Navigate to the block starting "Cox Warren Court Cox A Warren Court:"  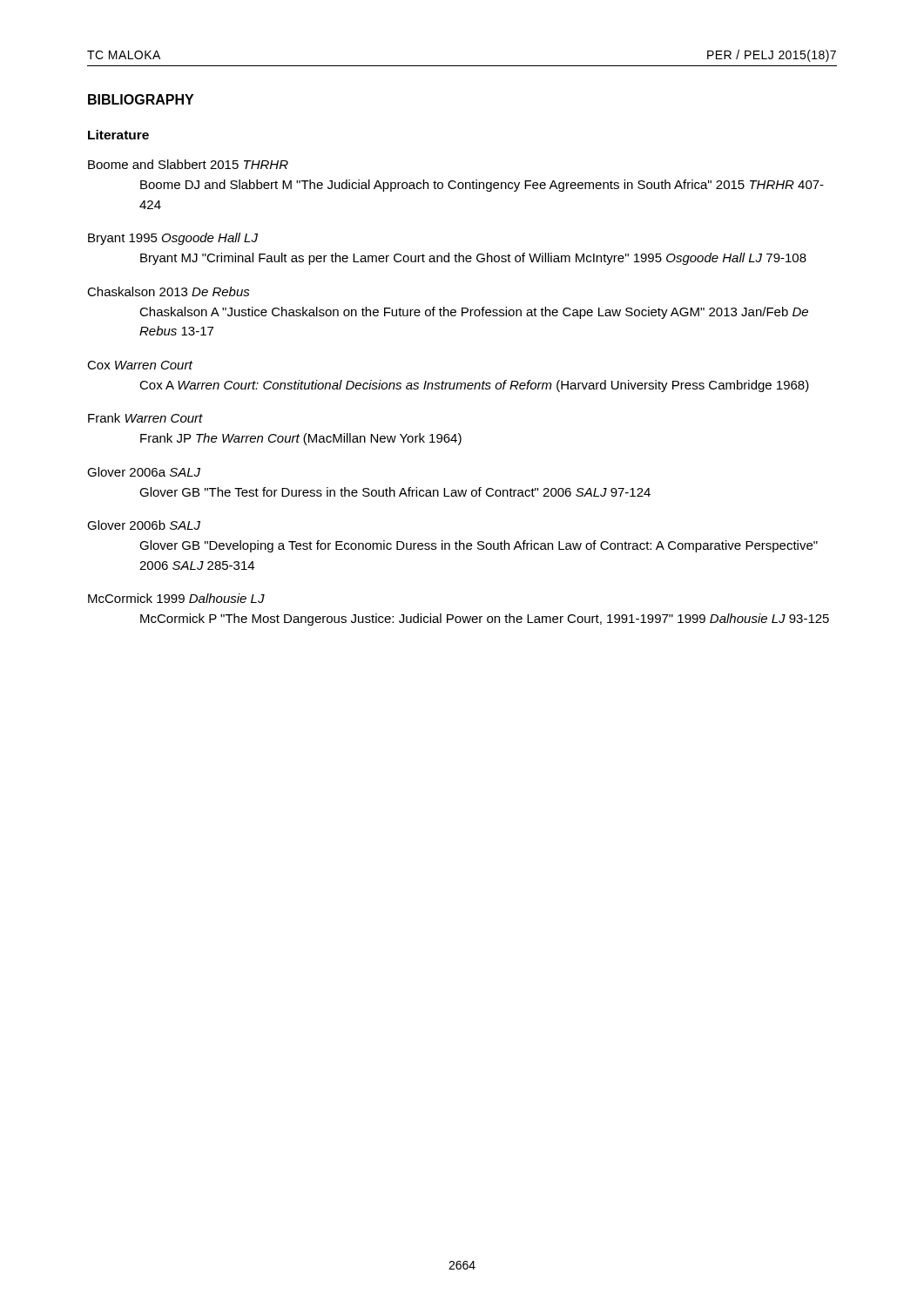click(462, 376)
